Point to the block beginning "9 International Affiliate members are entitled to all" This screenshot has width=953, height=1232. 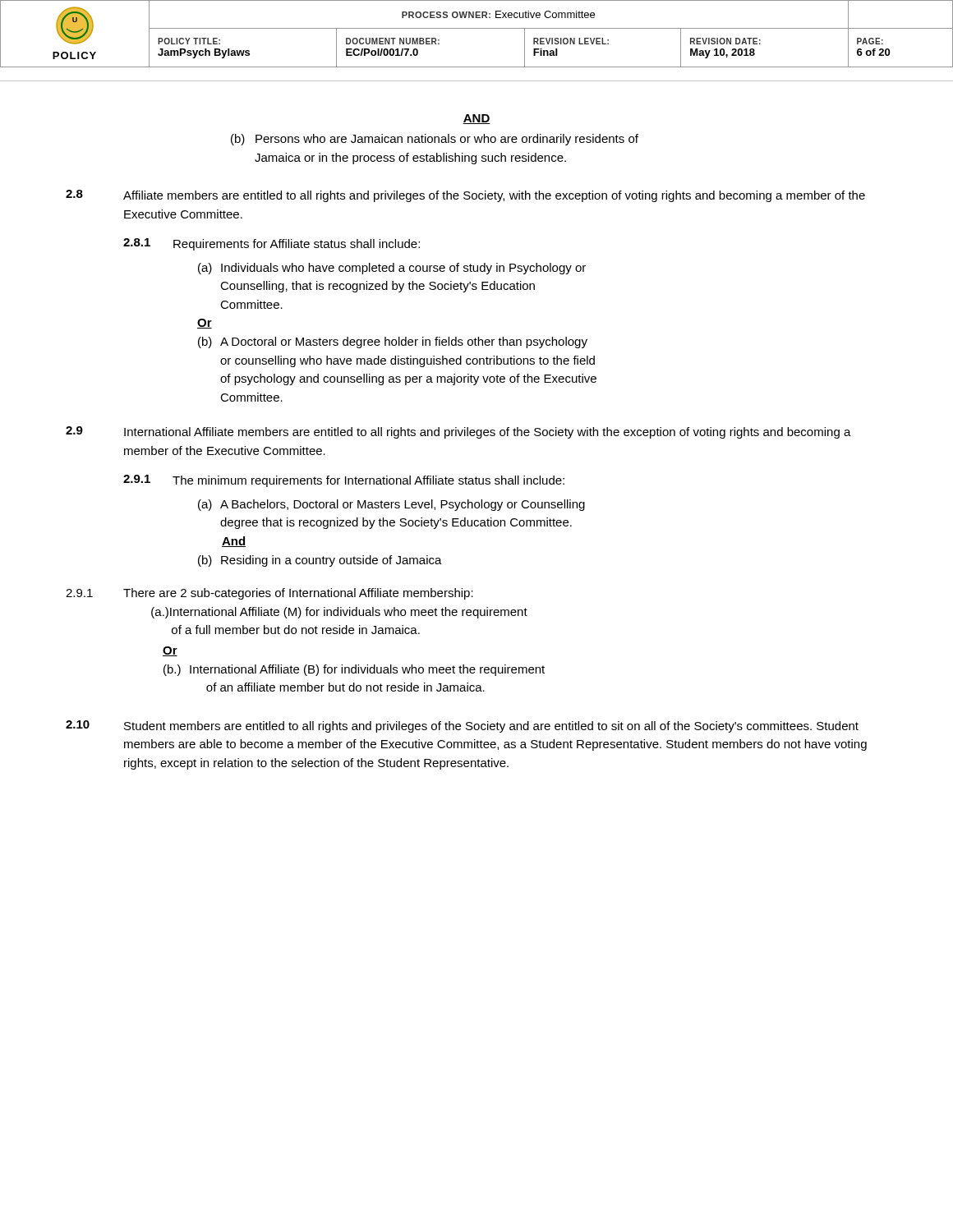point(476,441)
